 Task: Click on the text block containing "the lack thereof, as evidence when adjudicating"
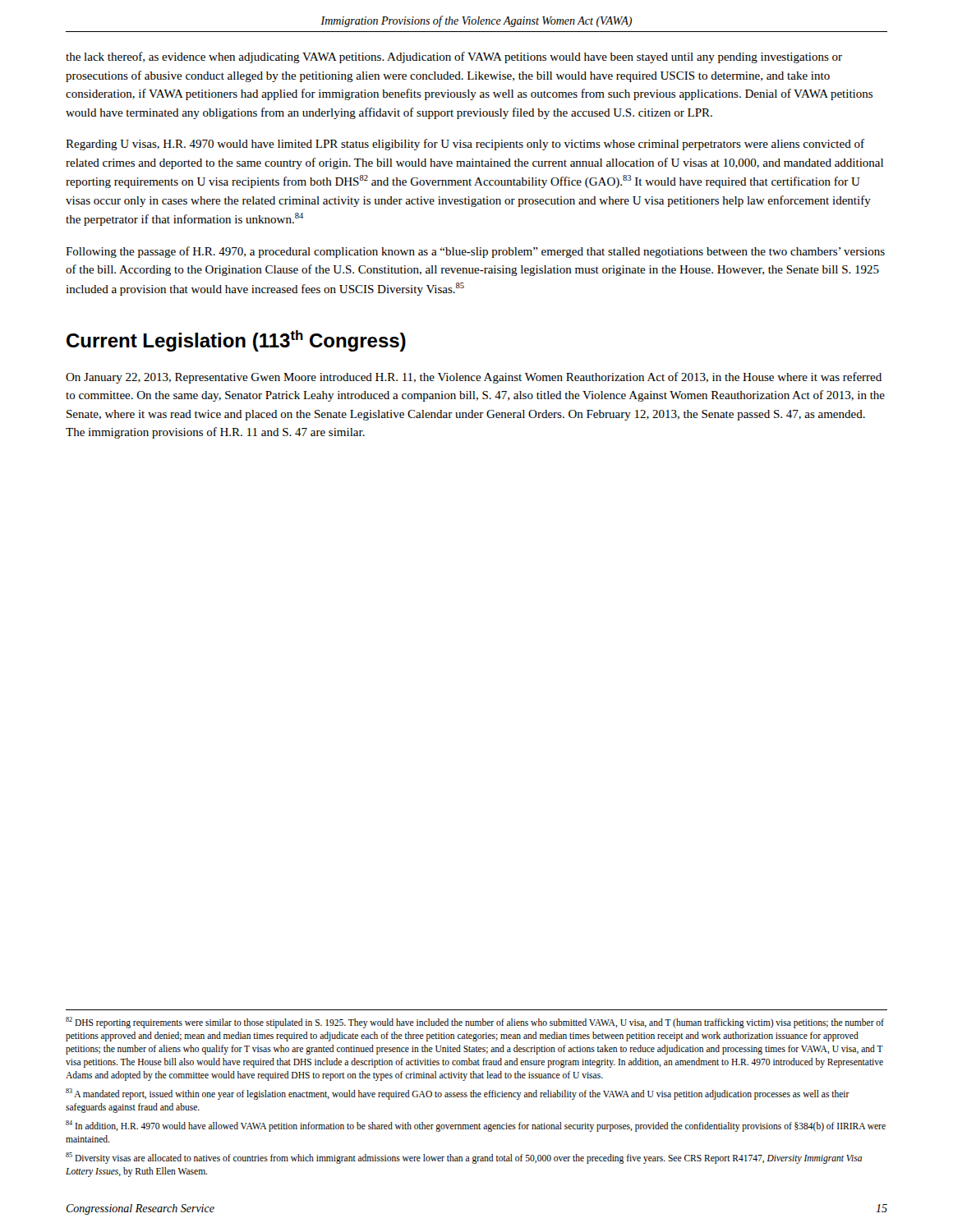pyautogui.click(x=469, y=84)
